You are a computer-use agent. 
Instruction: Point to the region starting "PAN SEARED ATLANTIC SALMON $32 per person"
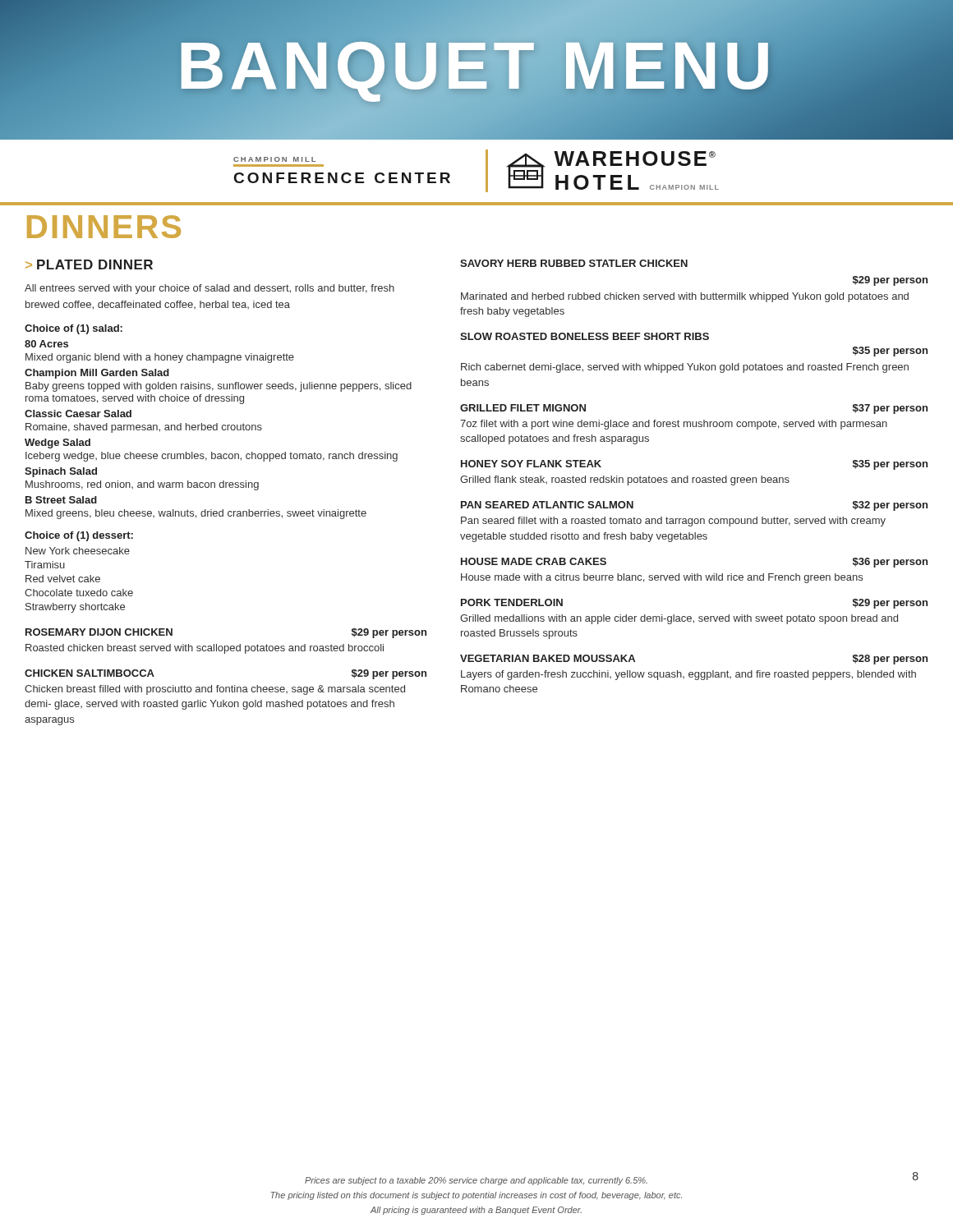click(x=694, y=521)
